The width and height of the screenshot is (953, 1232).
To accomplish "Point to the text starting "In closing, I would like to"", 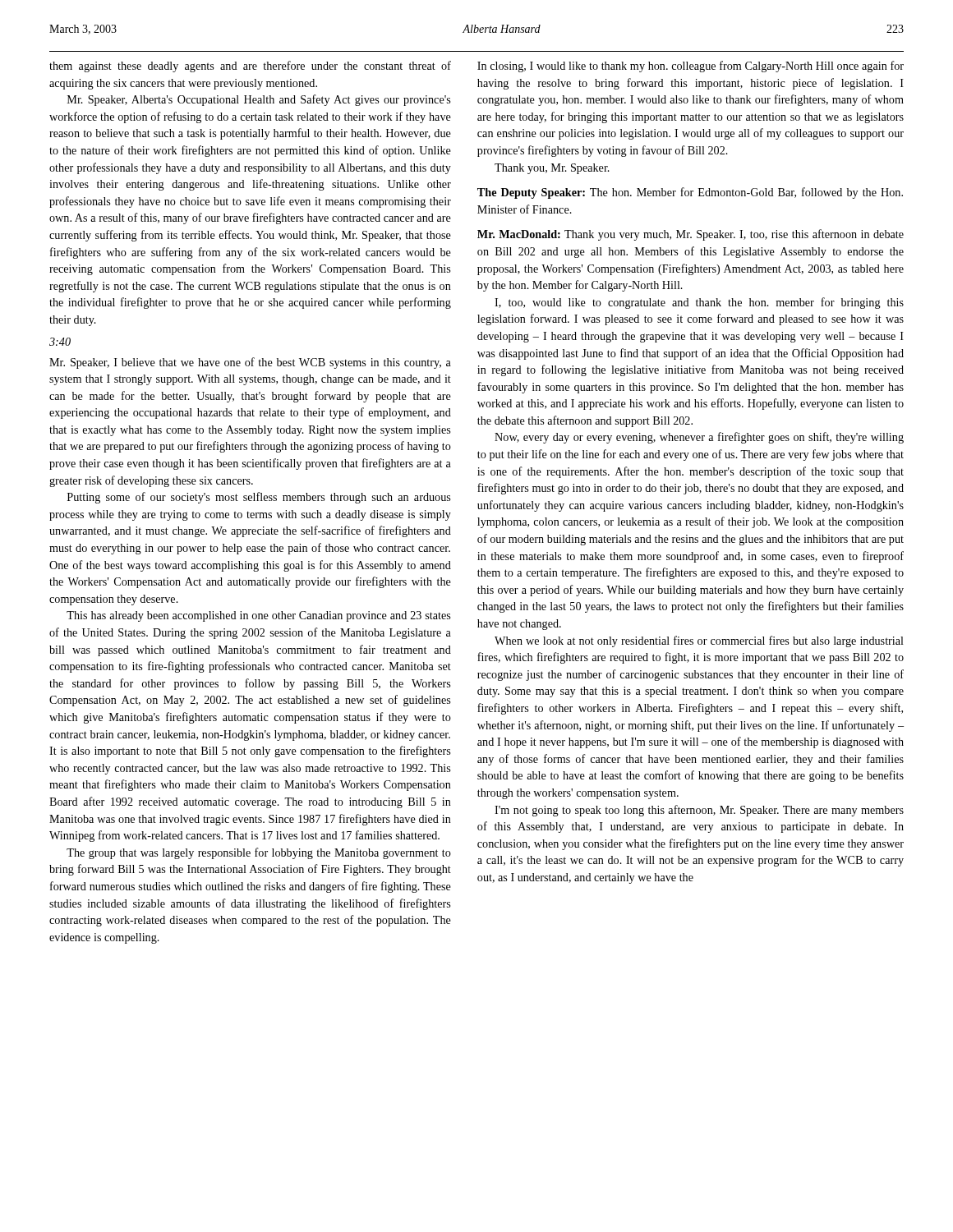I will (690, 117).
